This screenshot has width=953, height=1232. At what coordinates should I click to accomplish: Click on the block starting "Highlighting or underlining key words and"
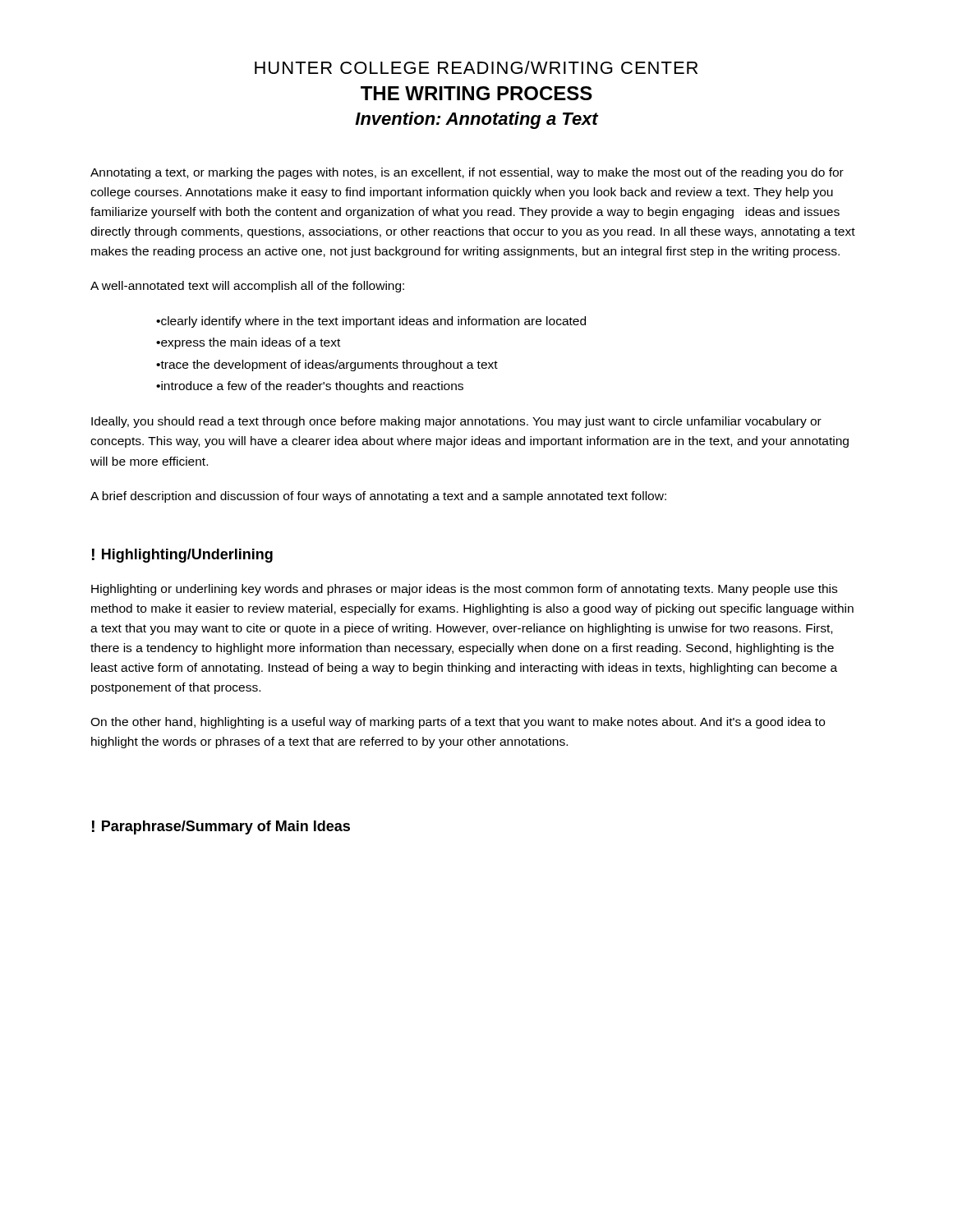click(472, 637)
